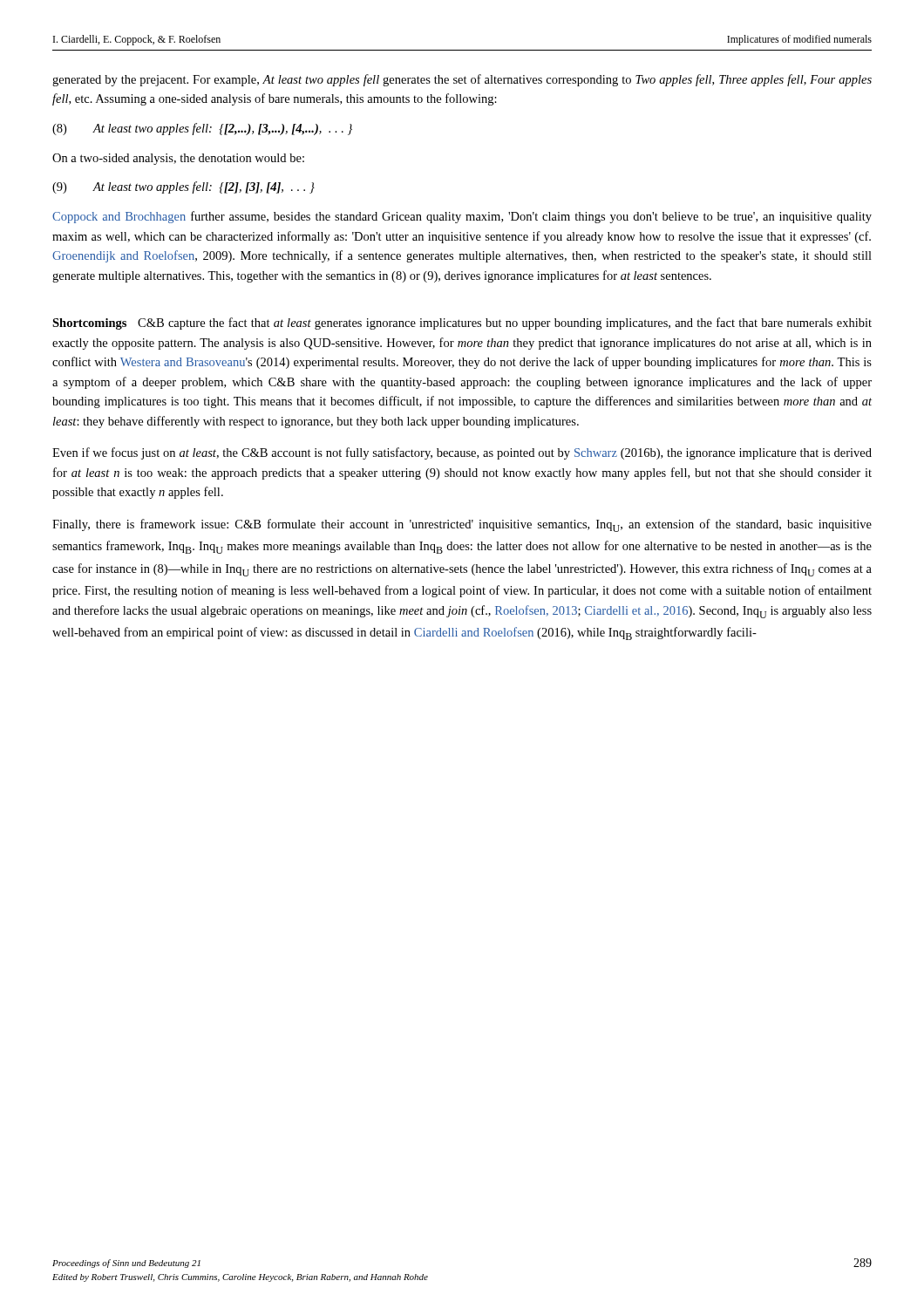The image size is (924, 1308).
Task: Find the region starting "(9) At least two apples fell: {[2],"
Action: (183, 187)
